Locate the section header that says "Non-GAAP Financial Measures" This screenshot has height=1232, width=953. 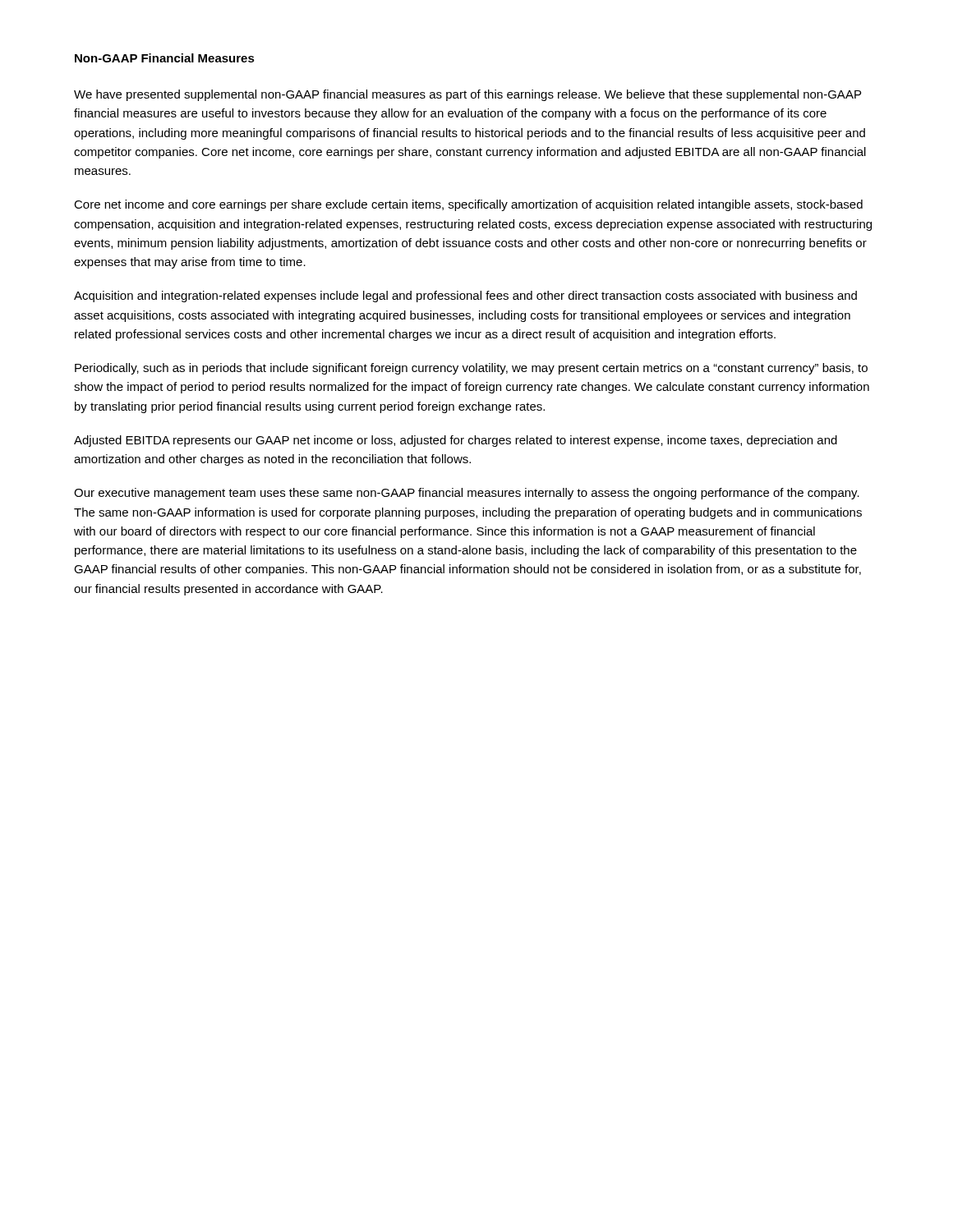[x=164, y=58]
